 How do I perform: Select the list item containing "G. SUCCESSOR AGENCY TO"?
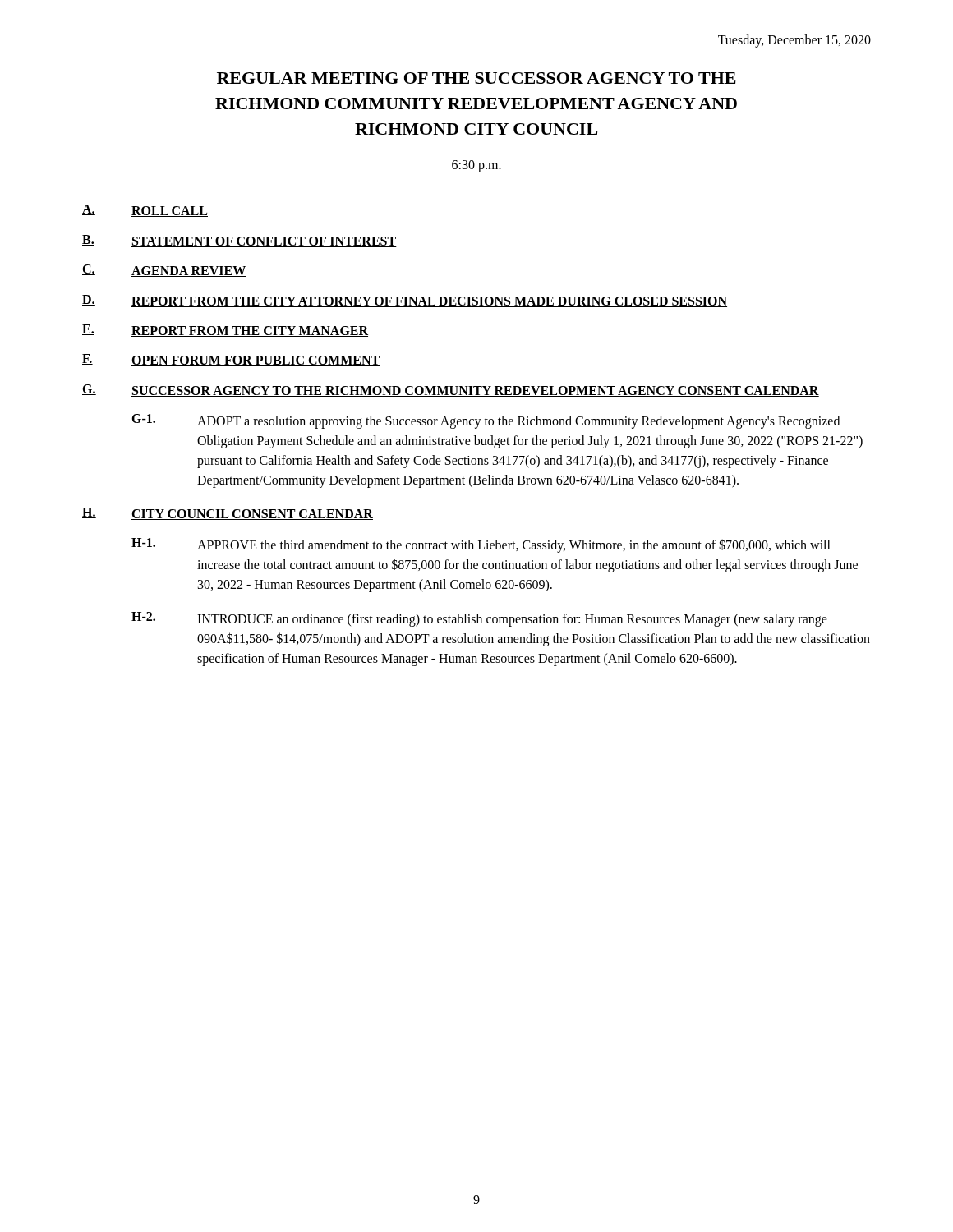coord(476,391)
